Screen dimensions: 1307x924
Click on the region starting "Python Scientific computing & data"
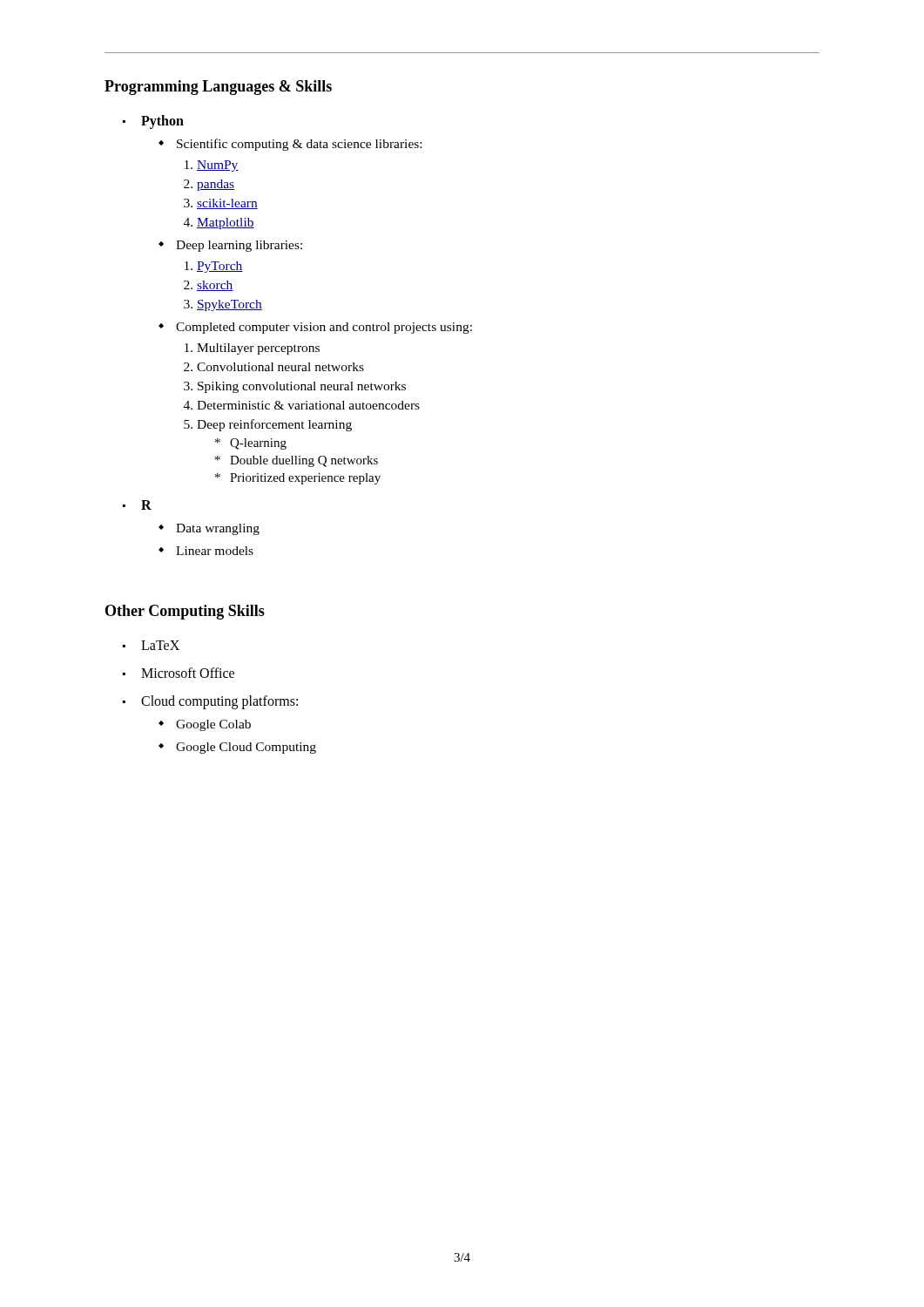click(x=162, y=122)
